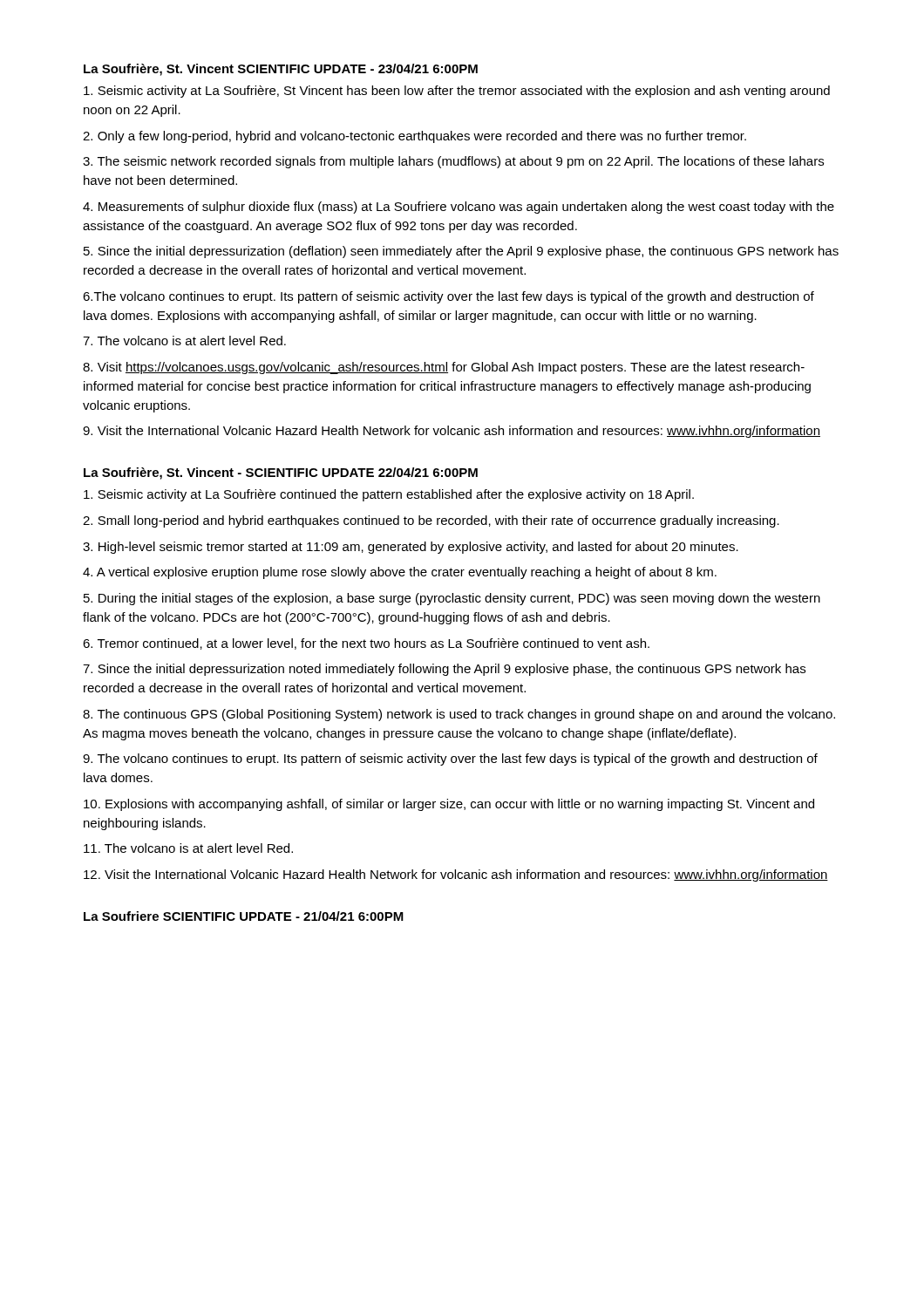Image resolution: width=924 pixels, height=1308 pixels.
Task: Locate the block starting "2. Only a few long-period, hybrid and volcano-tectonic"
Action: 415,135
